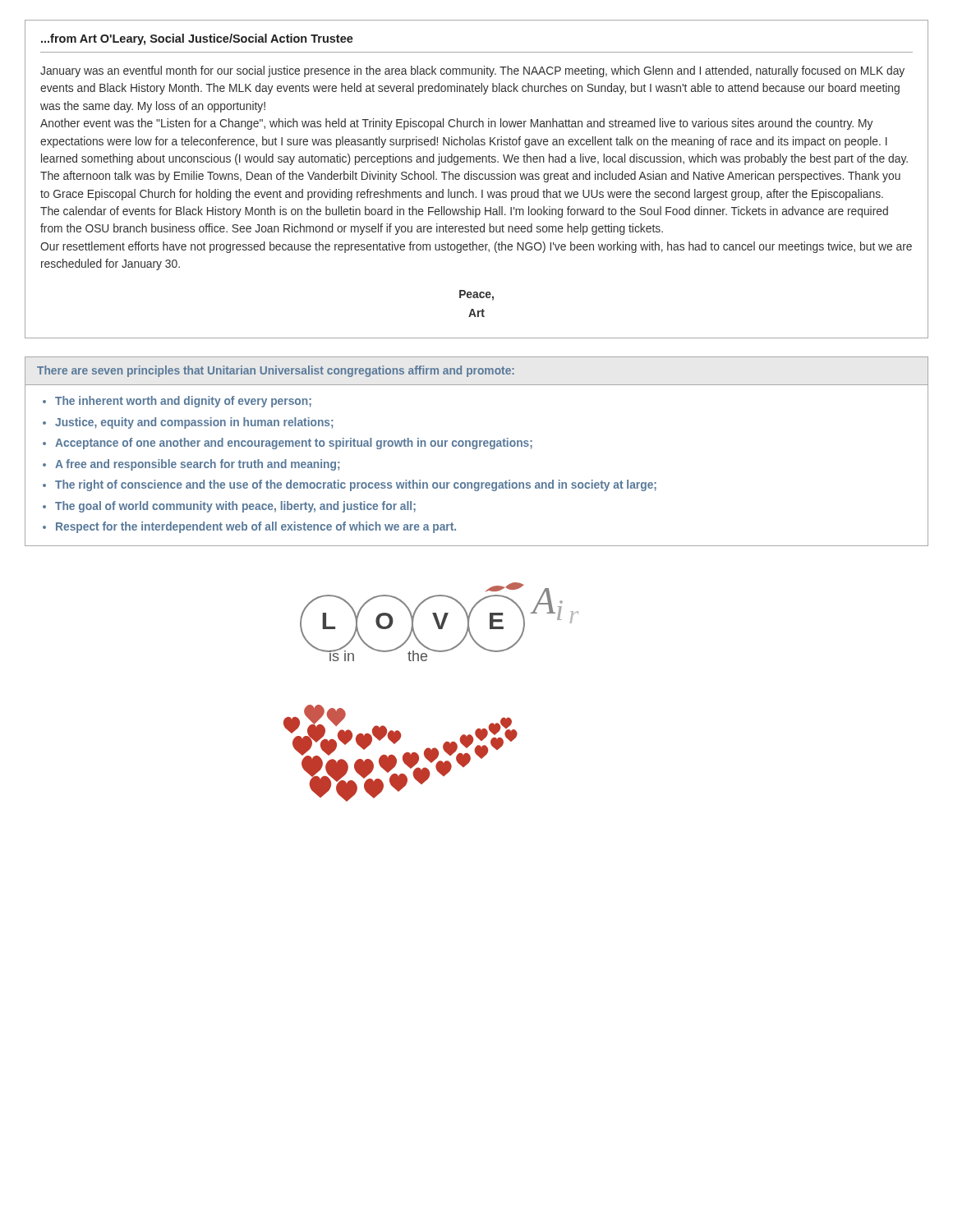
Task: Click on the section header that says "There are seven"
Action: click(x=276, y=371)
